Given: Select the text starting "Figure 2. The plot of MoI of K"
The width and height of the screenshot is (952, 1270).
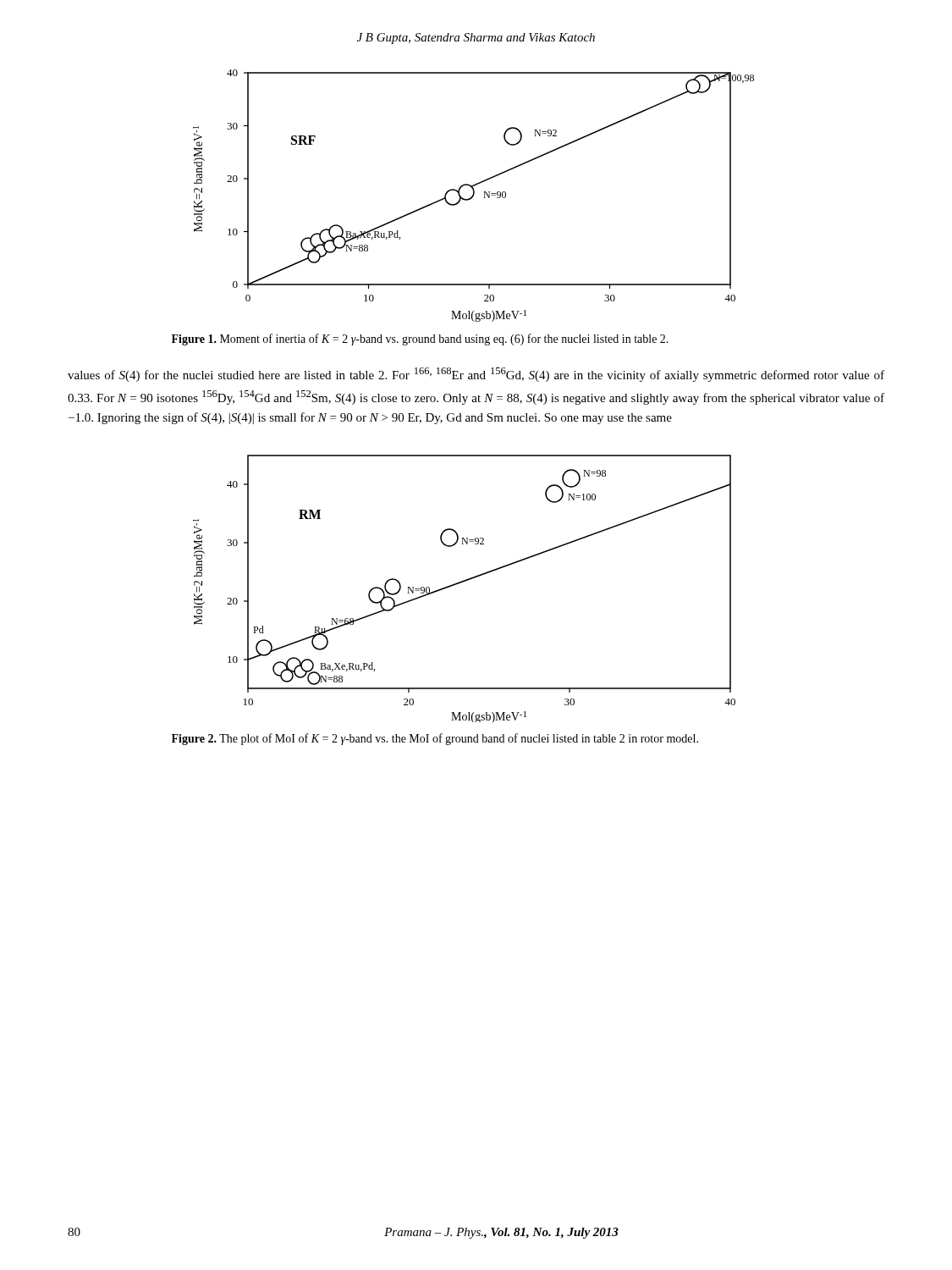Looking at the screenshot, I should (435, 739).
